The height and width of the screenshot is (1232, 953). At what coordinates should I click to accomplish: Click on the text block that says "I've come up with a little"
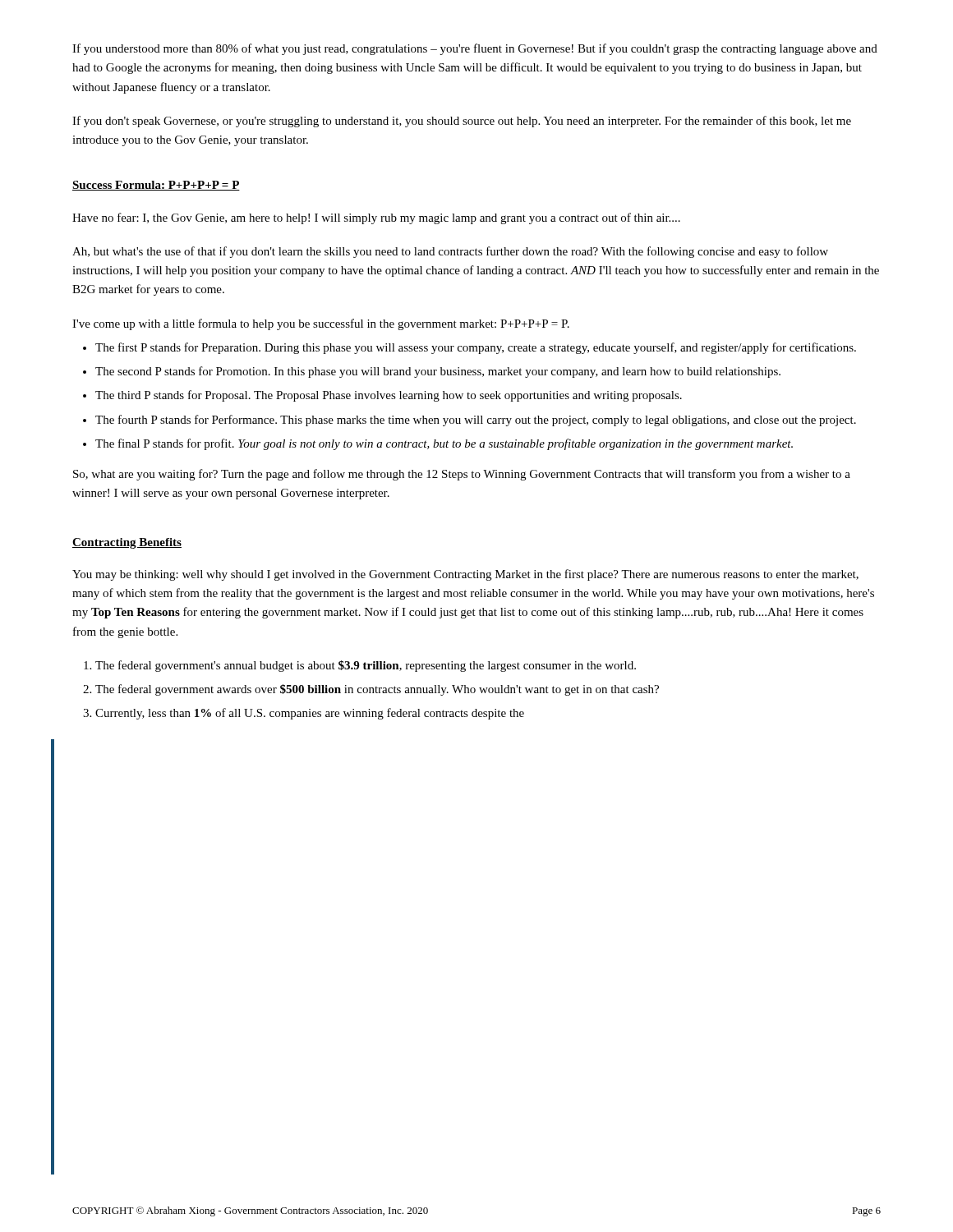click(x=321, y=323)
